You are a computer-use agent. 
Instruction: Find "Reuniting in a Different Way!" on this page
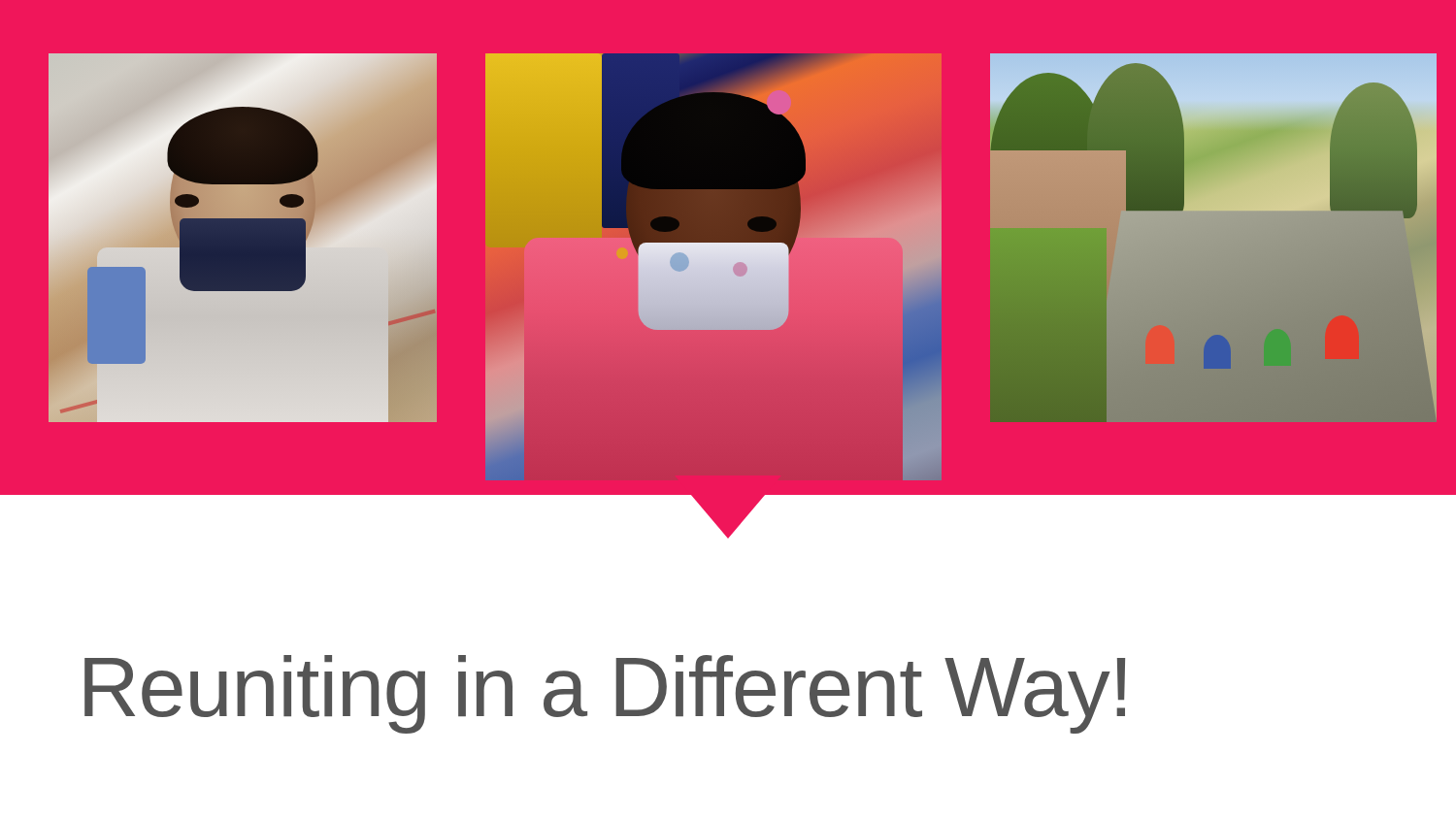728,687
